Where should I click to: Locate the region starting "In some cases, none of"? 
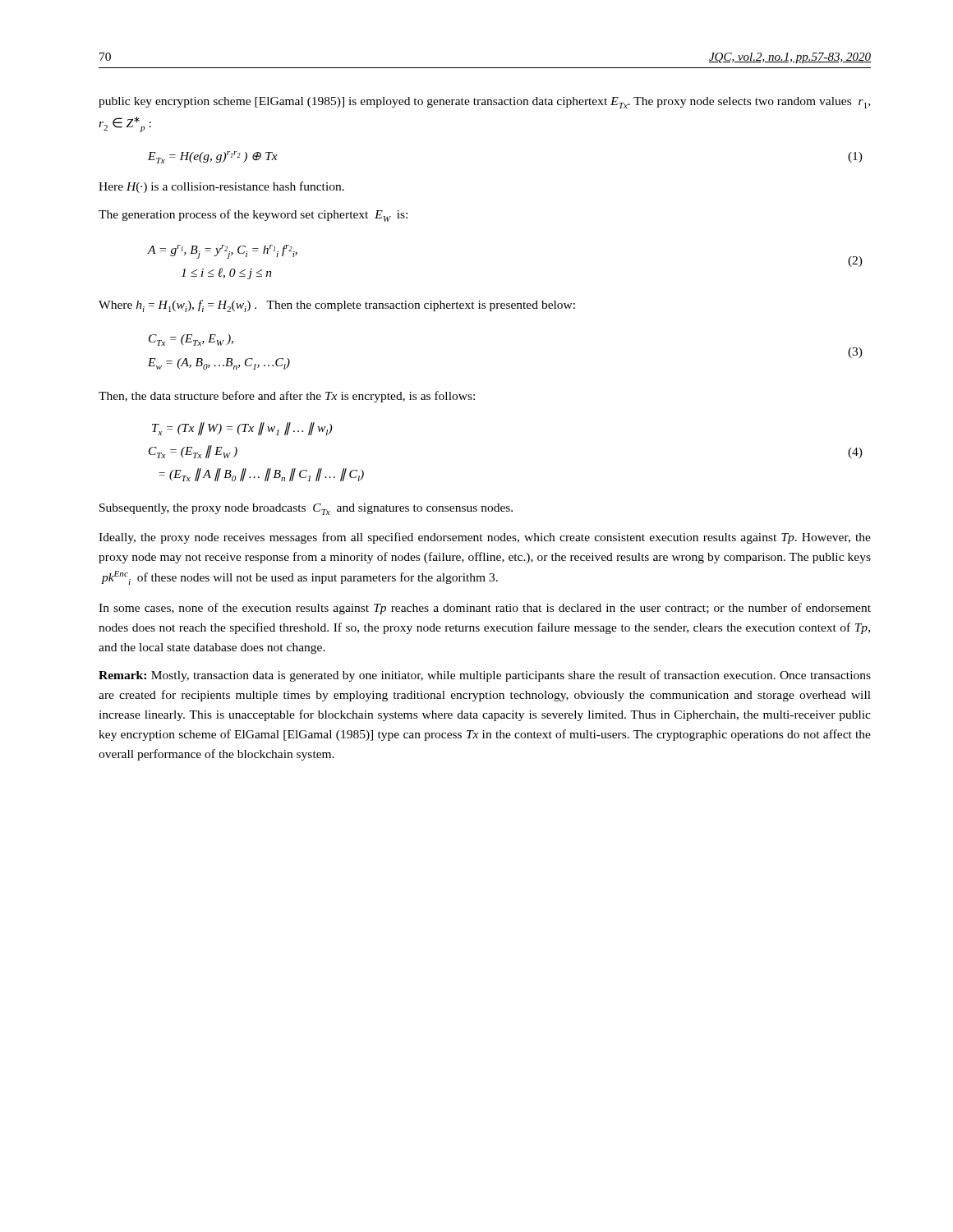coord(485,627)
